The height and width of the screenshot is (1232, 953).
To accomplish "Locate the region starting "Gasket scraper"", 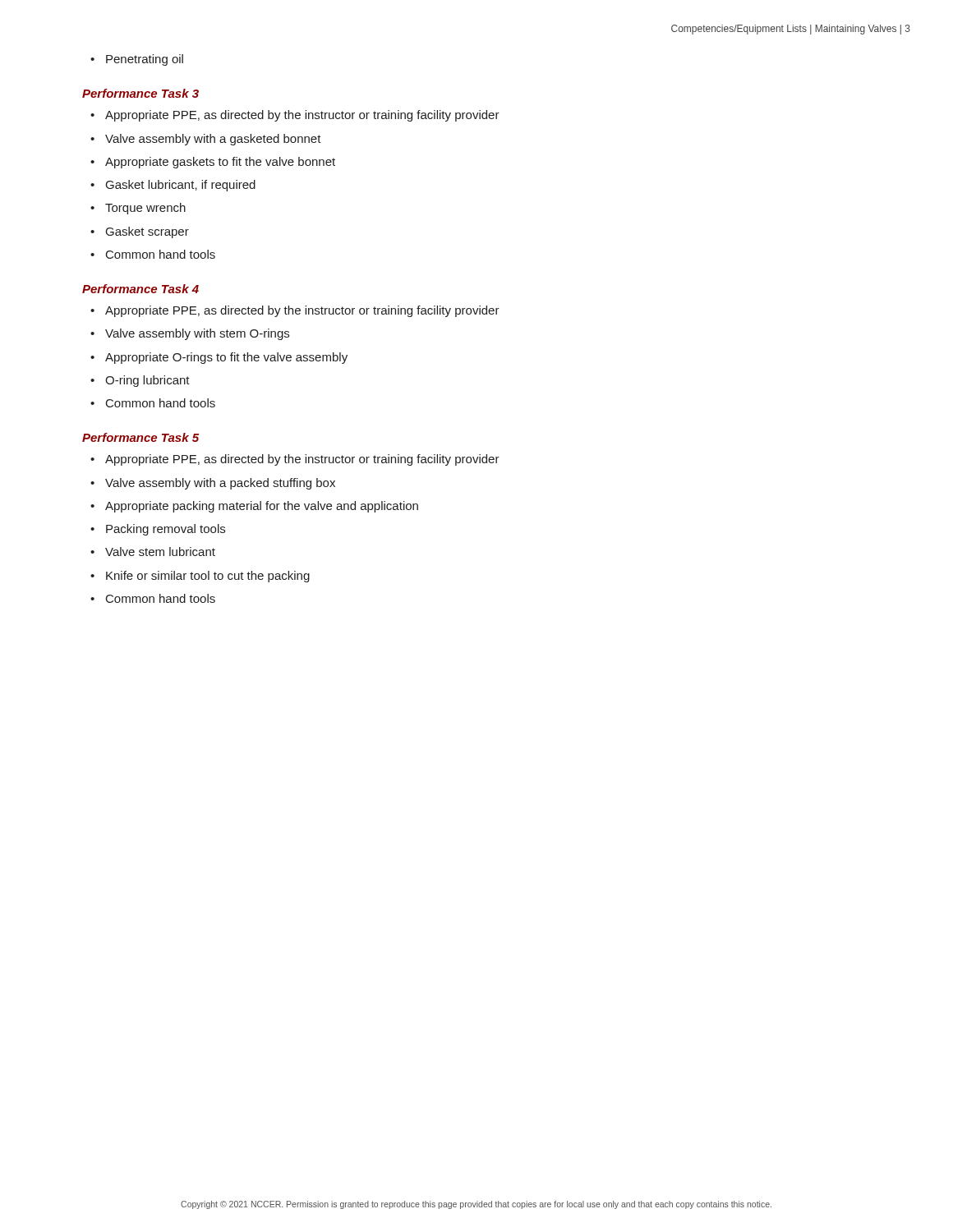I will tap(140, 232).
